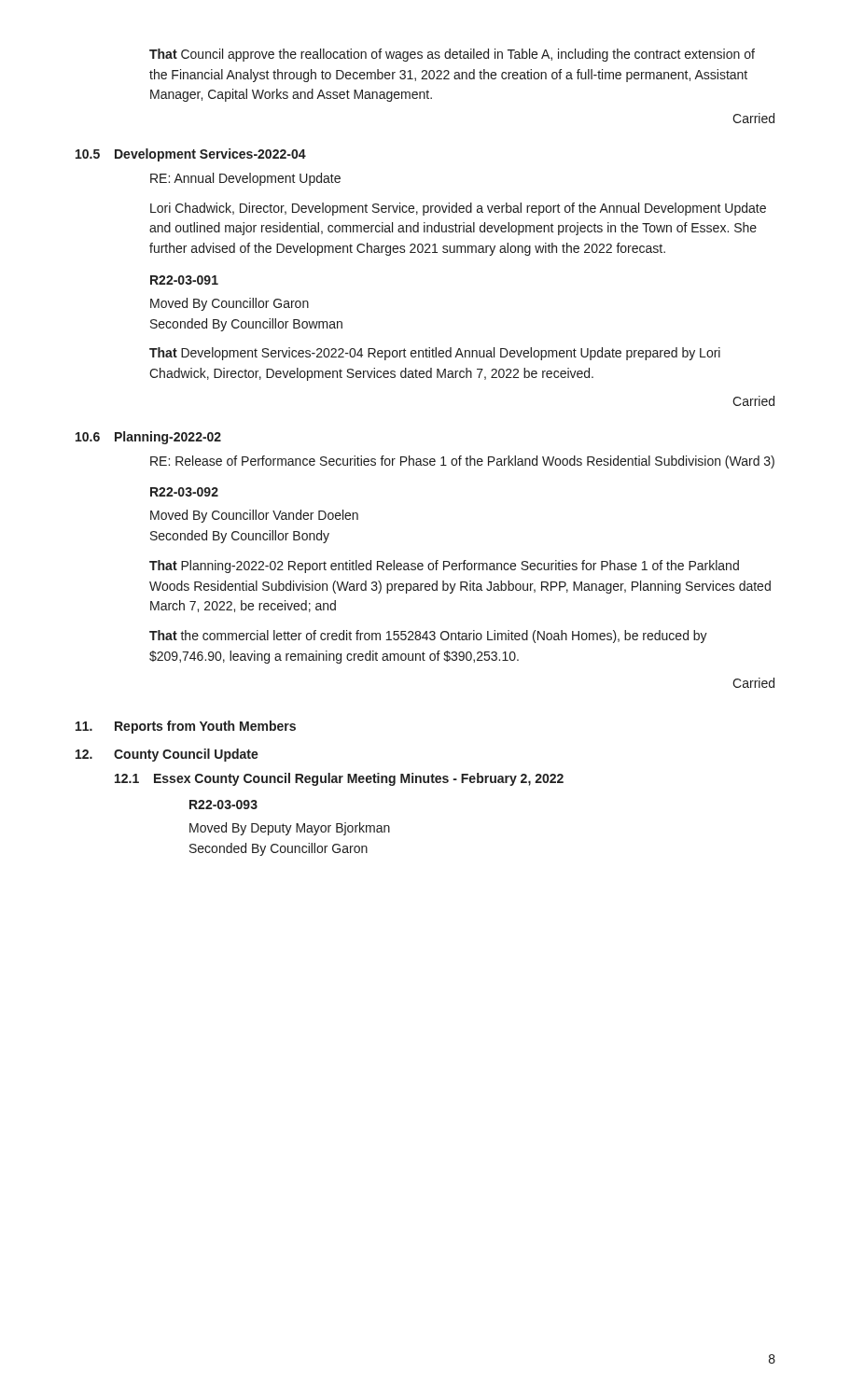Locate the passage starting "10.5 Development Services-2022-04"
This screenshot has width=850, height=1400.
[x=190, y=154]
